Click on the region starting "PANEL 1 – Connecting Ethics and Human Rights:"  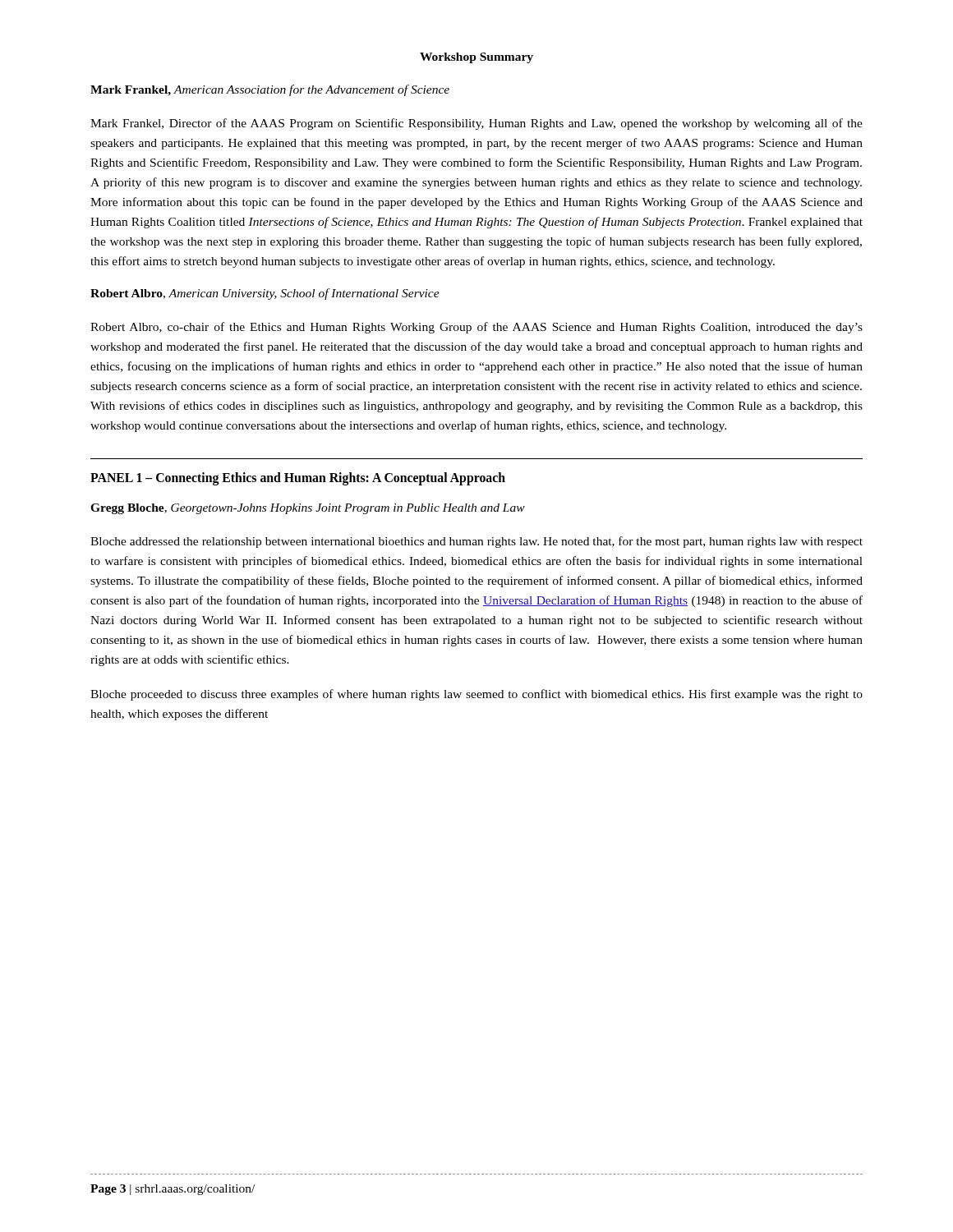tap(298, 478)
